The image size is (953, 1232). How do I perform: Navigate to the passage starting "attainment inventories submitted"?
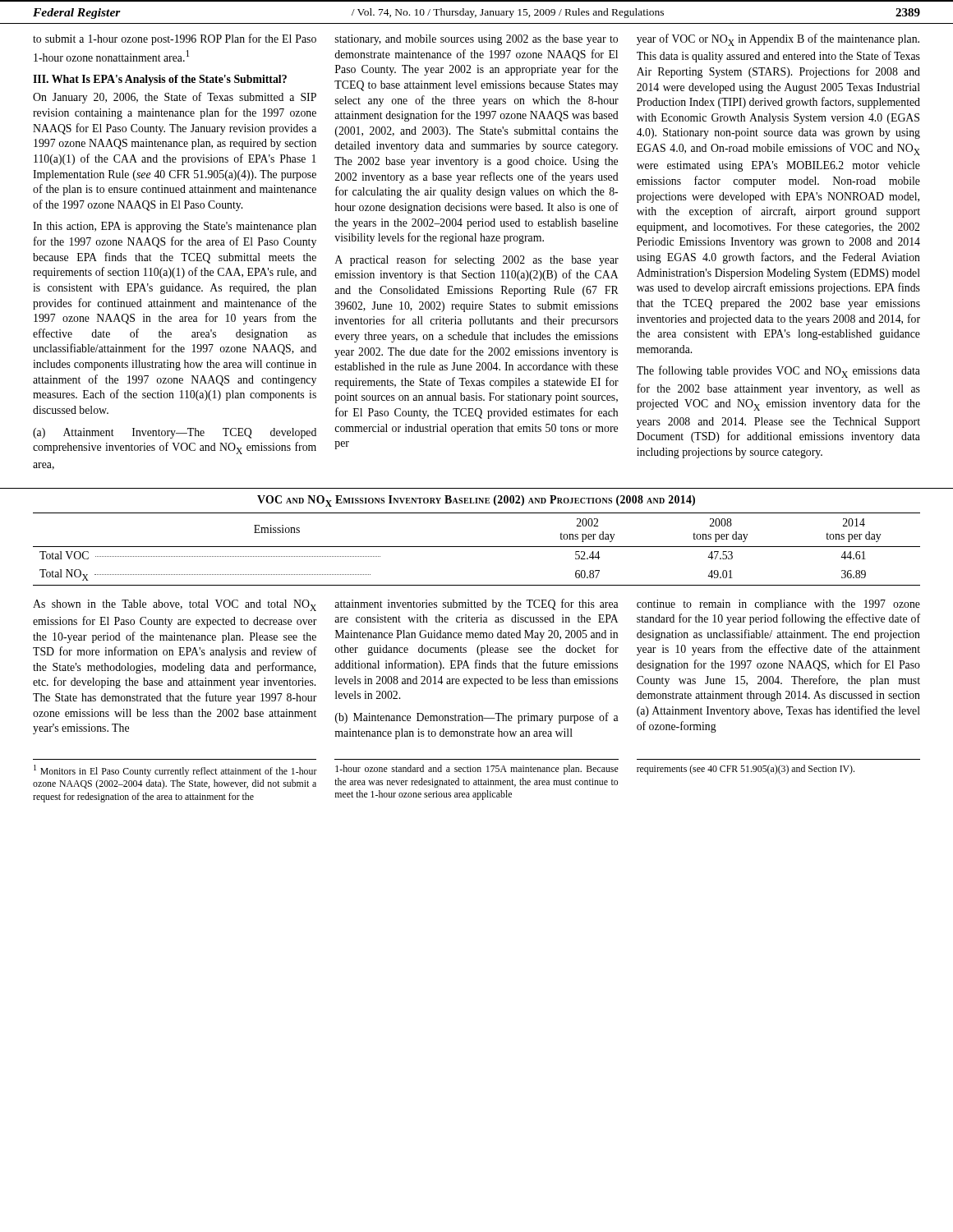click(476, 669)
